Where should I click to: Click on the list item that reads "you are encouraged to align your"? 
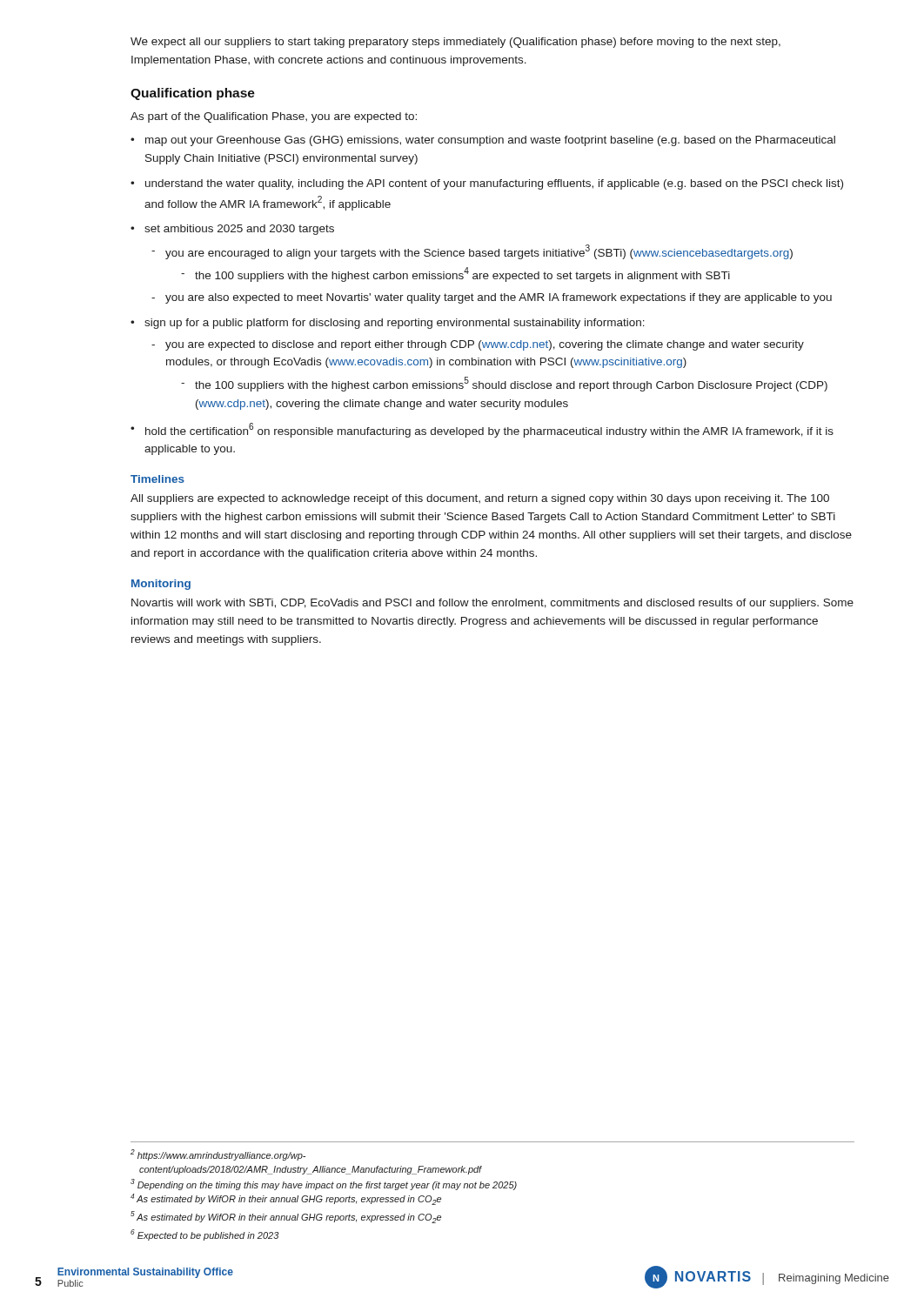tap(510, 264)
